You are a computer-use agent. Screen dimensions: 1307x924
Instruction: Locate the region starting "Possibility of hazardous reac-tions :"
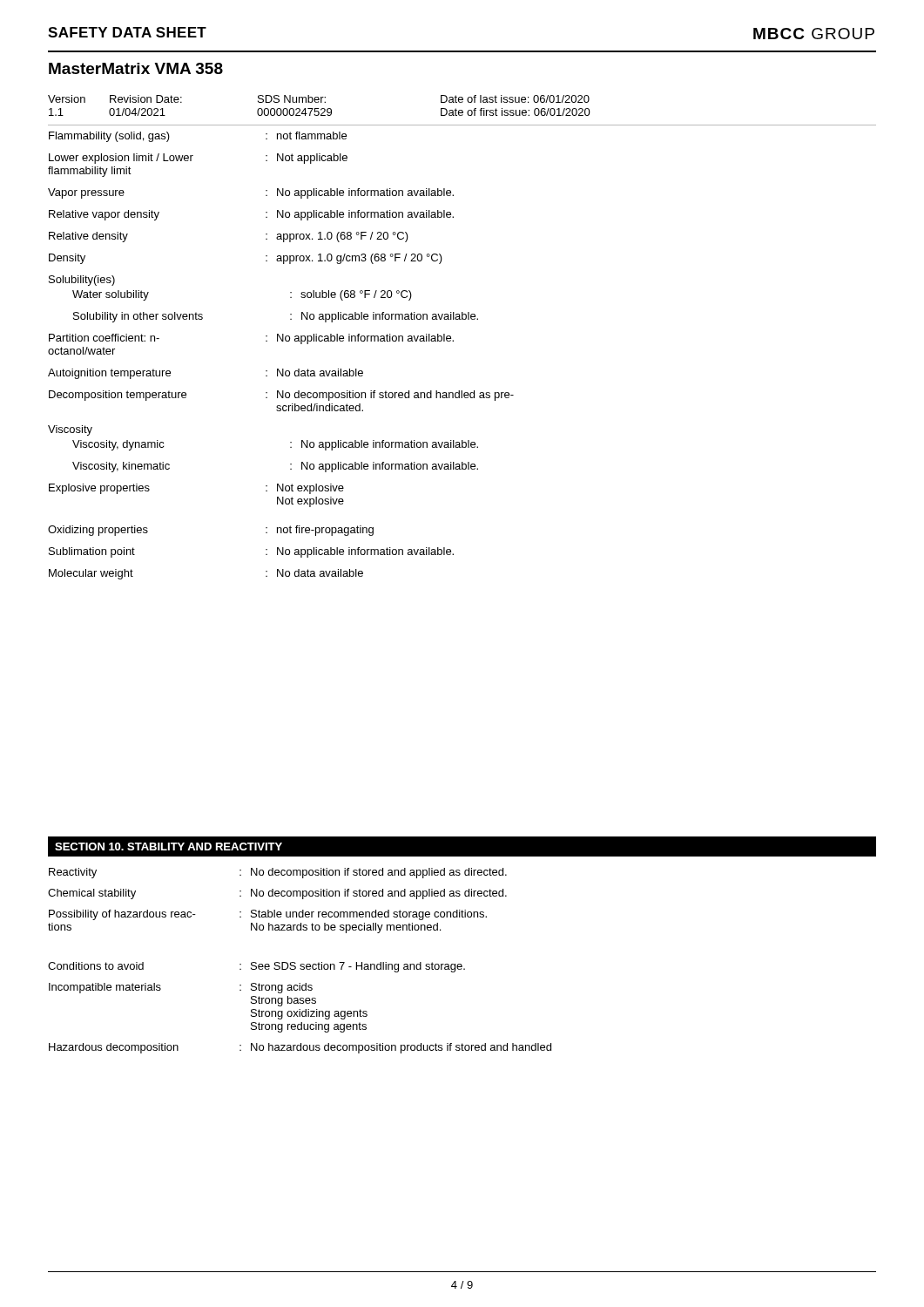tap(462, 920)
